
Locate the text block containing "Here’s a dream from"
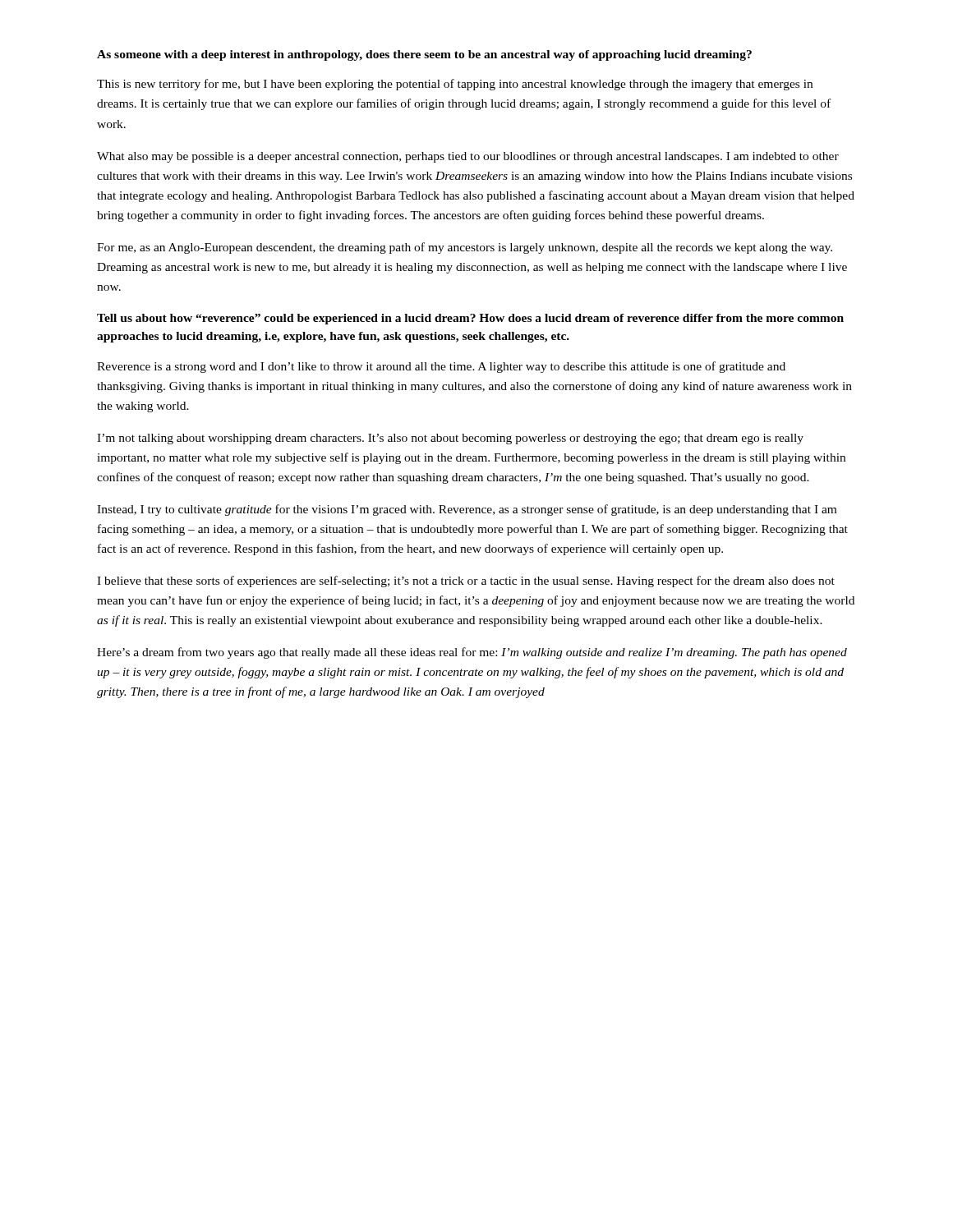[x=472, y=671]
